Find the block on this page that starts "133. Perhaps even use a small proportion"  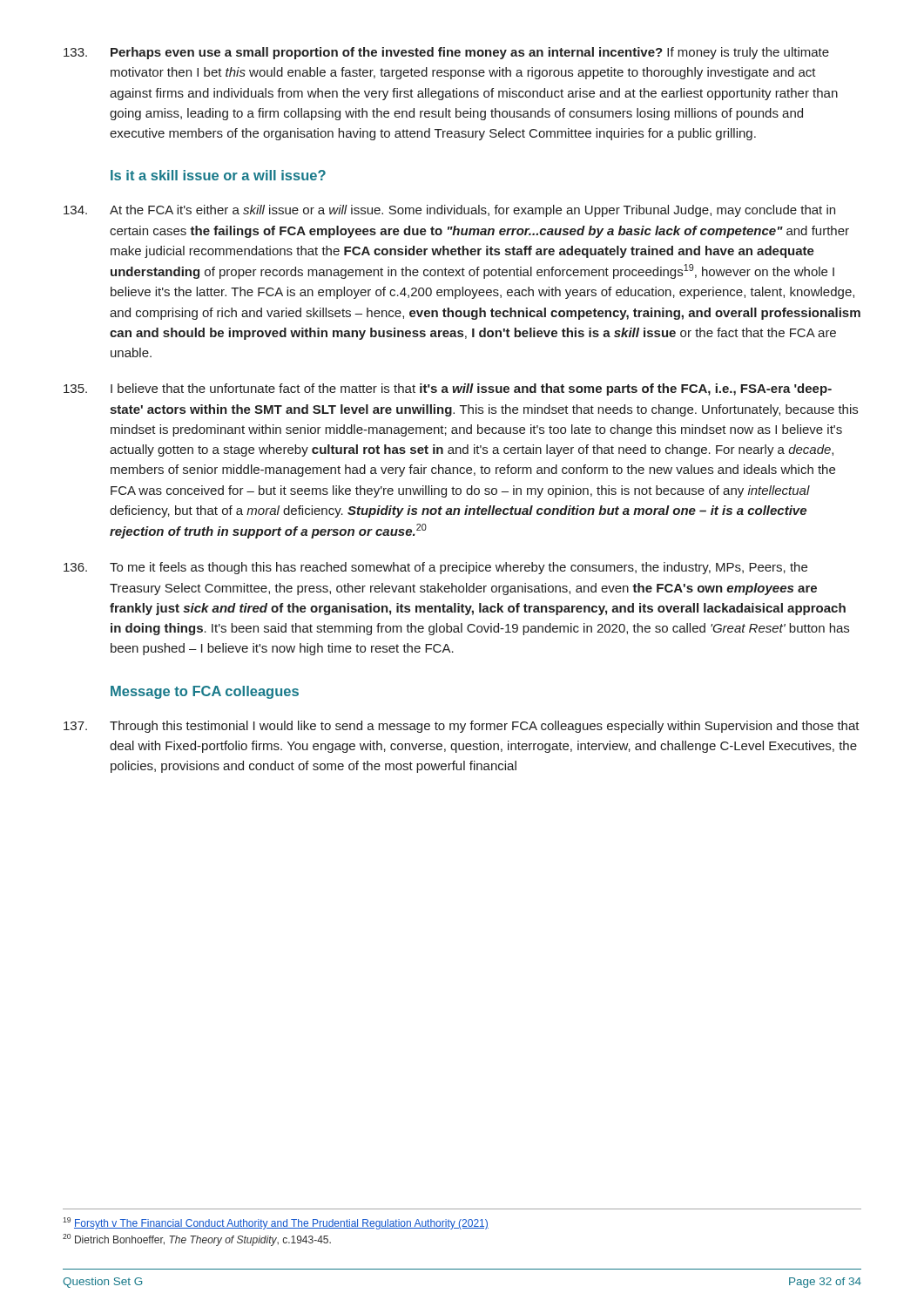click(462, 92)
